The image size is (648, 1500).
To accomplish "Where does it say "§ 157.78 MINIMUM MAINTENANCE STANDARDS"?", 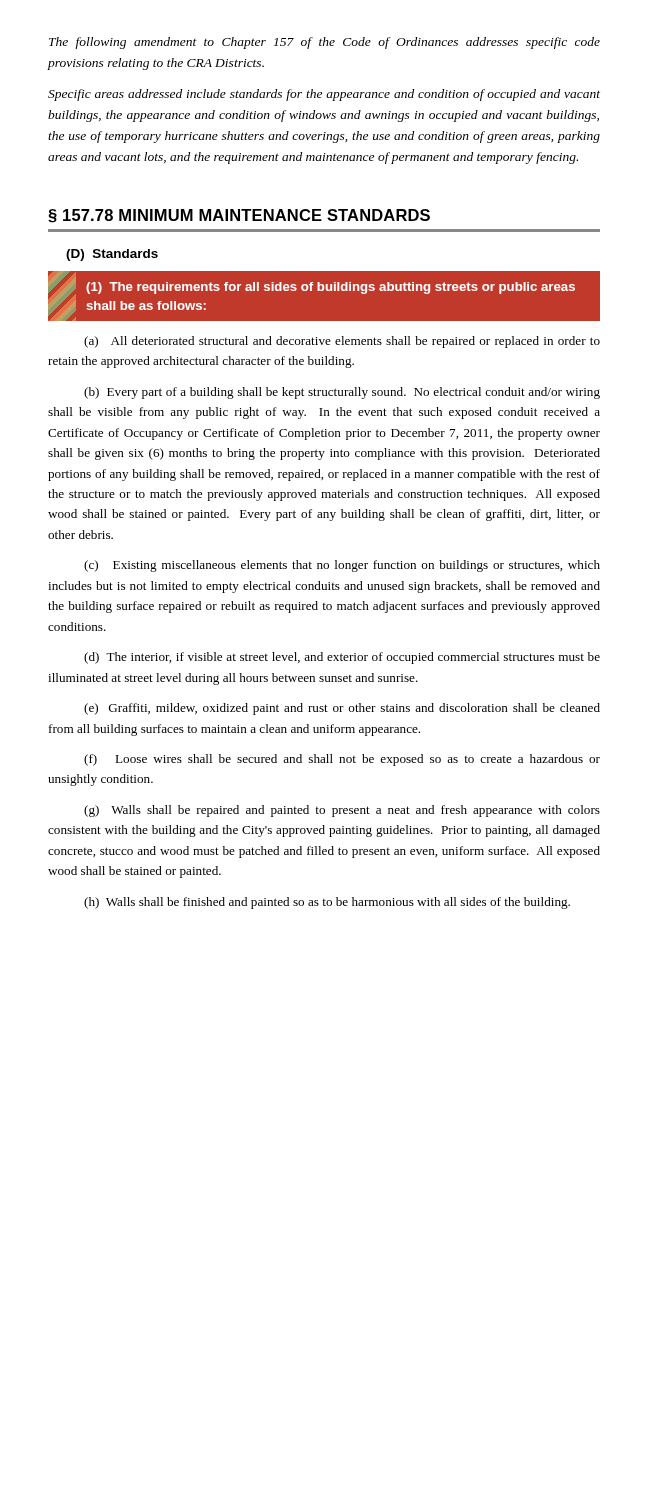I will [239, 214].
